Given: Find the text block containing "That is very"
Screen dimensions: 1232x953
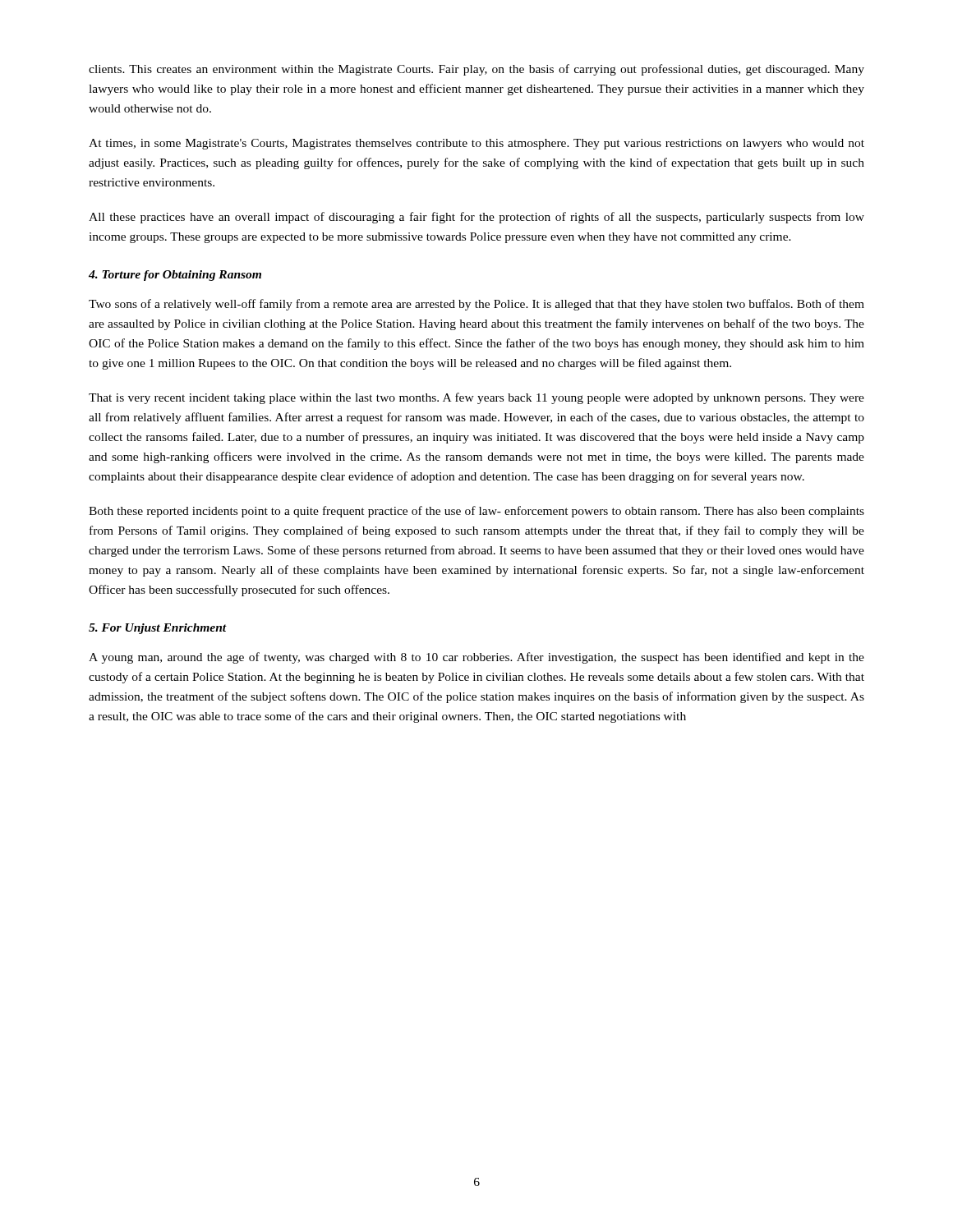Looking at the screenshot, I should [476, 437].
